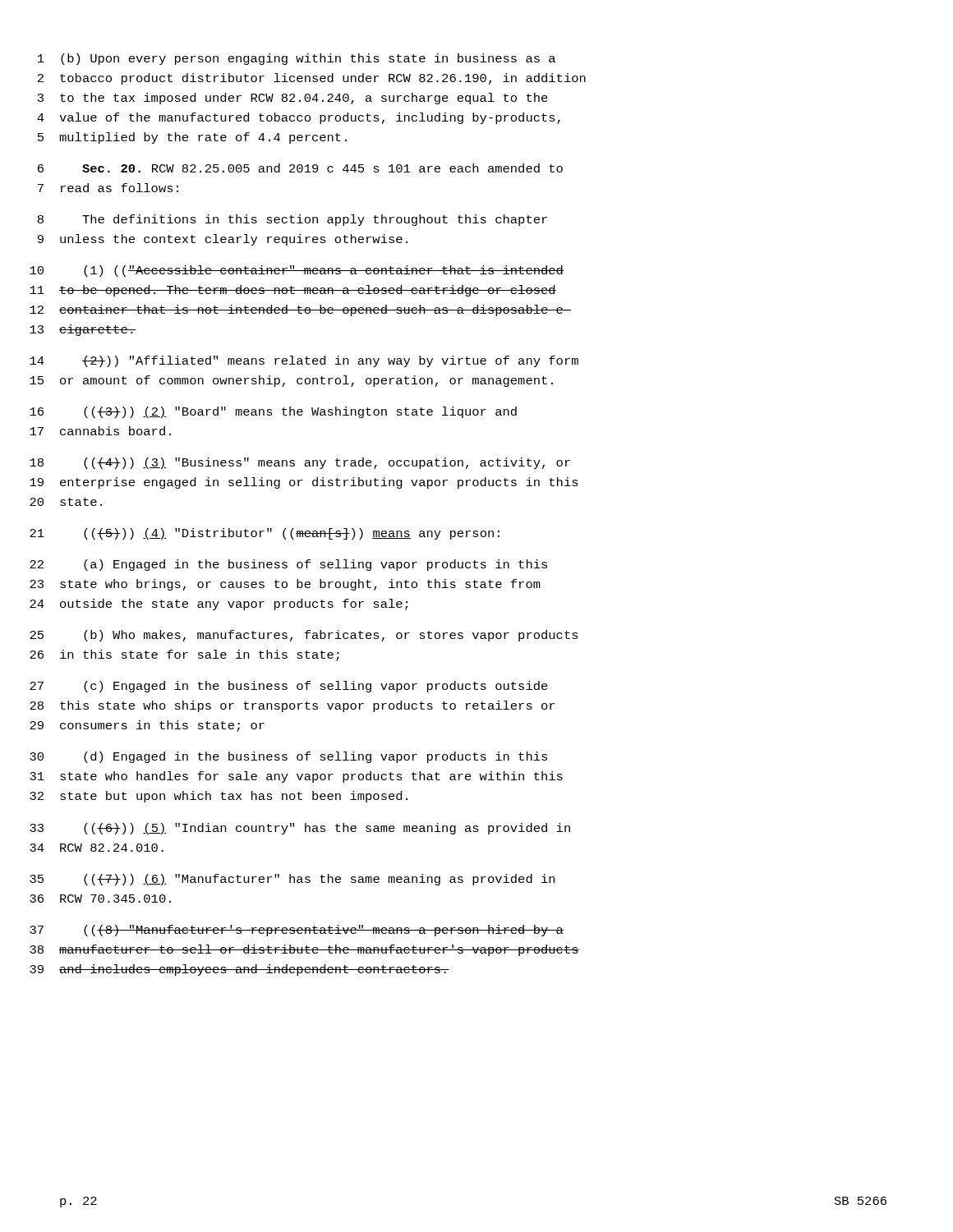Locate the block of text that opens with "12 container that is not intended"
This screenshot has width=953, height=1232.
476,311
